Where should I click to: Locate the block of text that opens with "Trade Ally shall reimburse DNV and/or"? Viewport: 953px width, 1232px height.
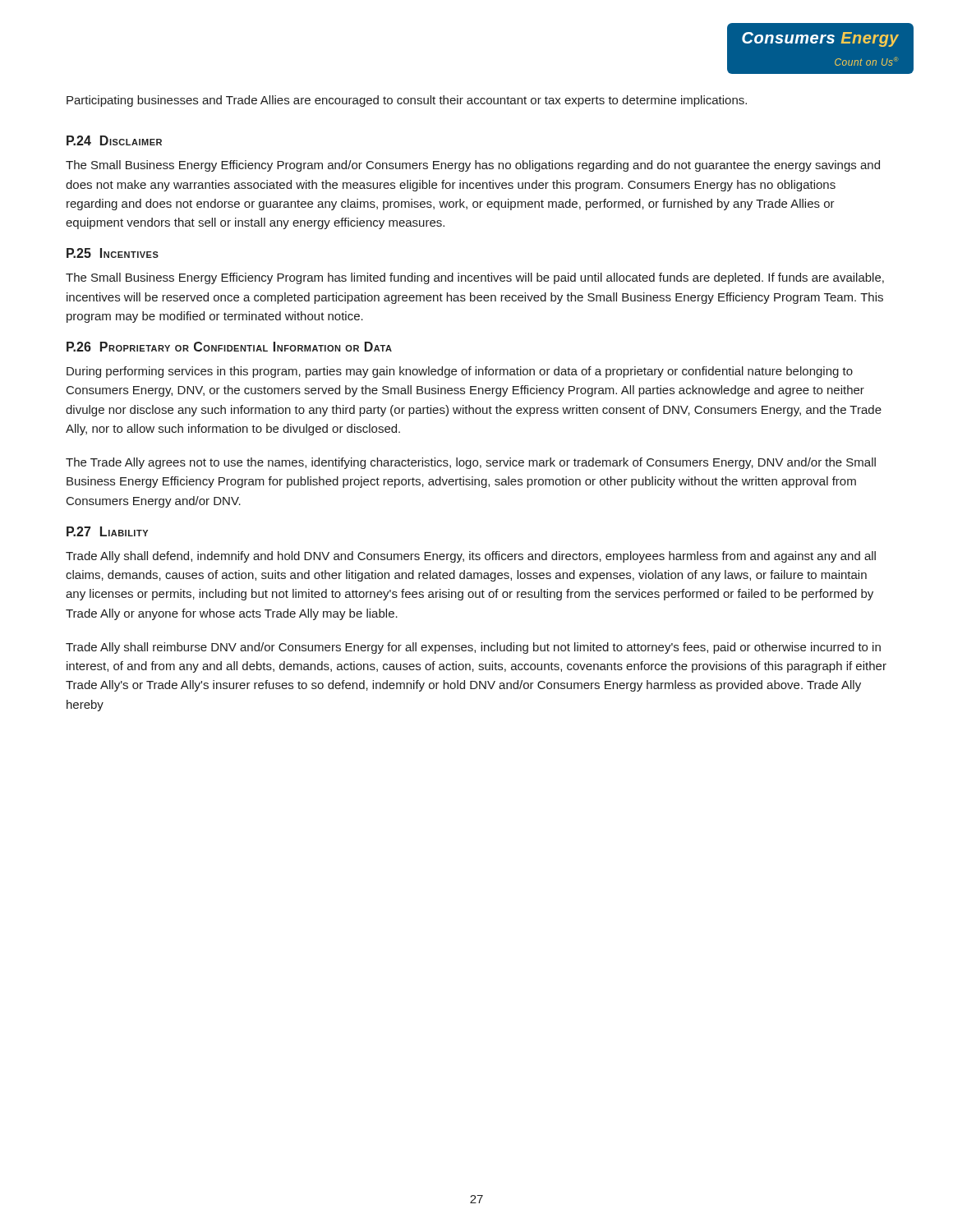point(476,675)
